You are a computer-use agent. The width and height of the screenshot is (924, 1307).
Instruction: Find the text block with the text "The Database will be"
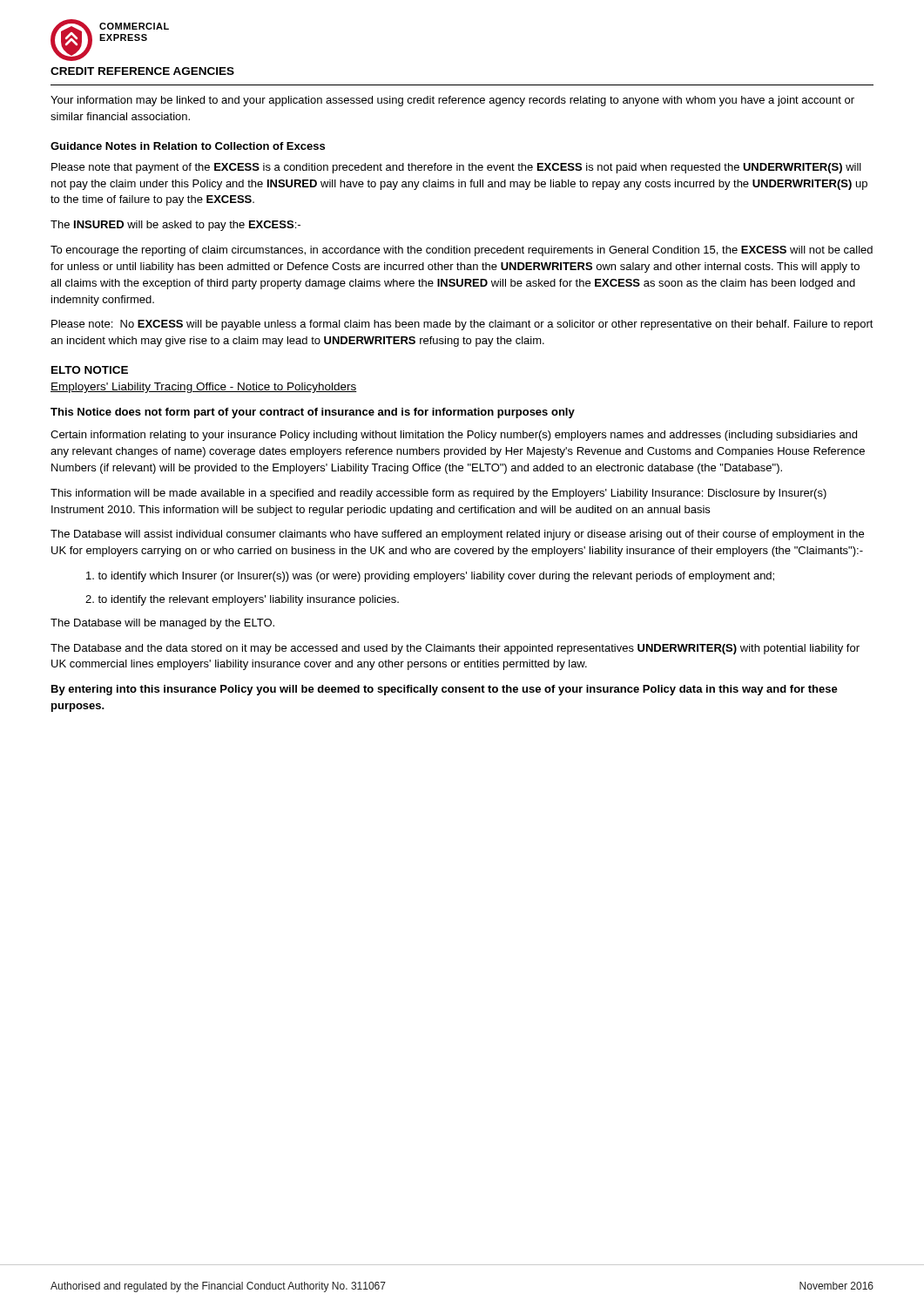tap(163, 622)
